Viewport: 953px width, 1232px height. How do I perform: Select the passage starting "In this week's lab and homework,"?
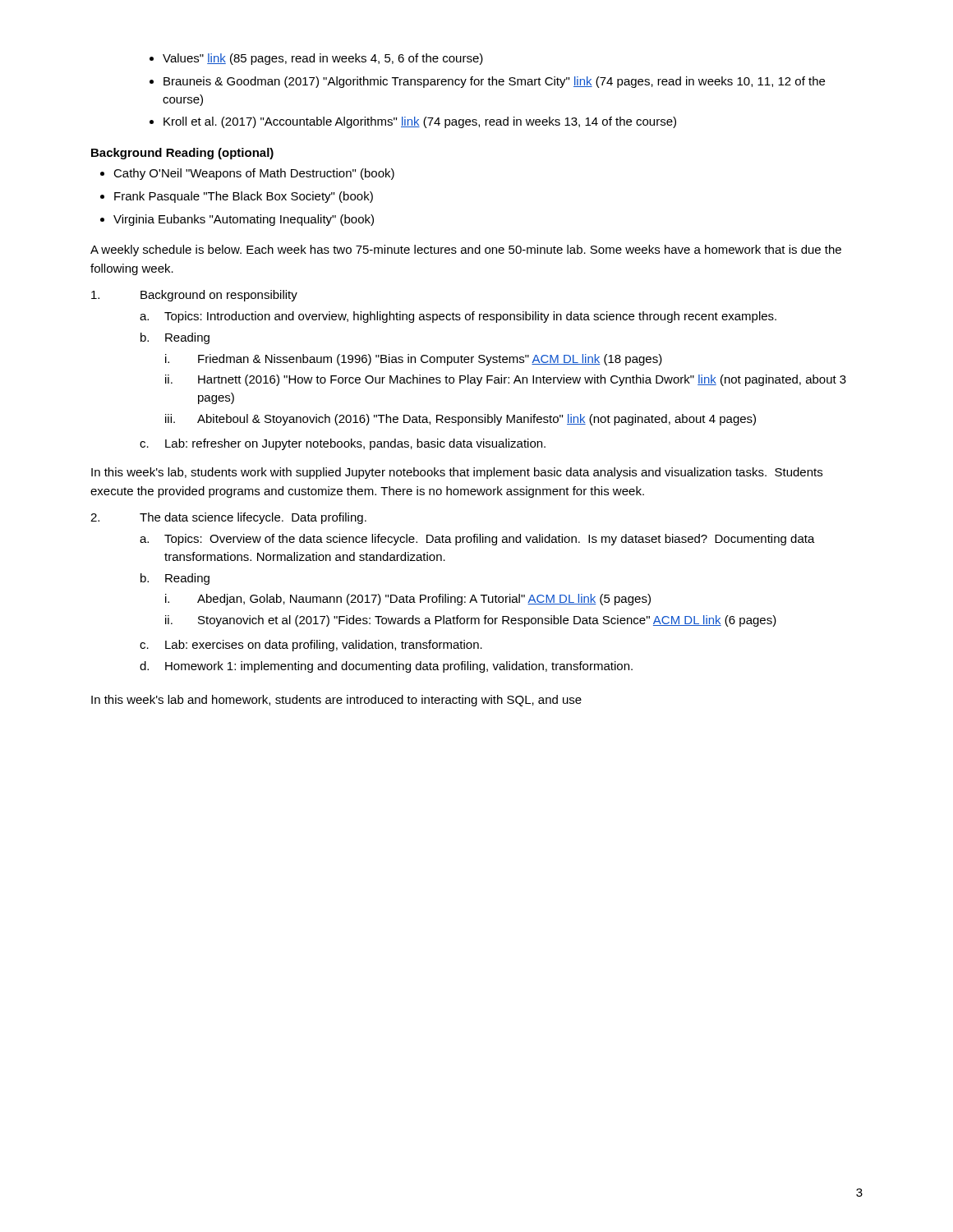336,700
